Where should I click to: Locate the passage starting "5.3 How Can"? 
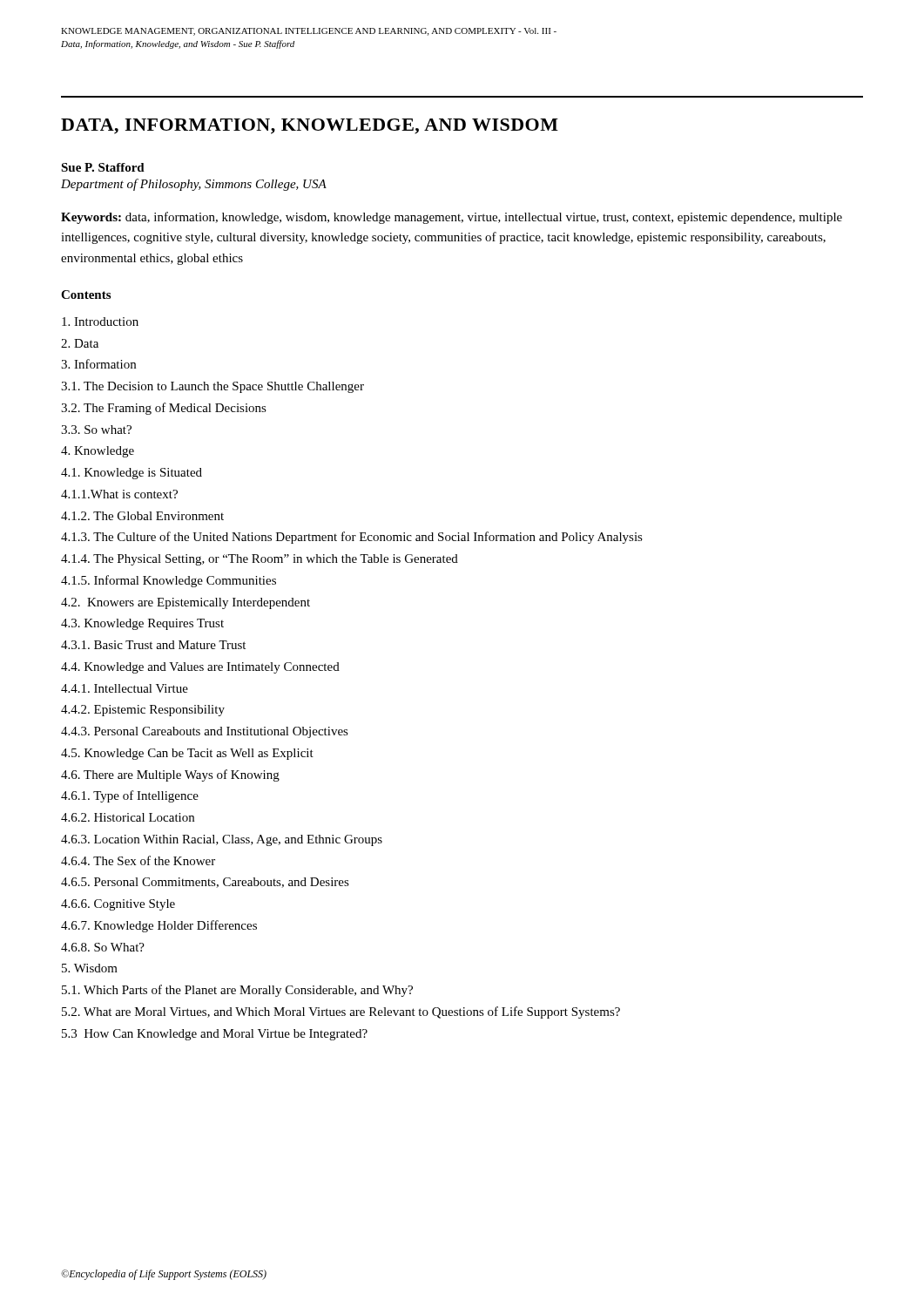point(215,1035)
